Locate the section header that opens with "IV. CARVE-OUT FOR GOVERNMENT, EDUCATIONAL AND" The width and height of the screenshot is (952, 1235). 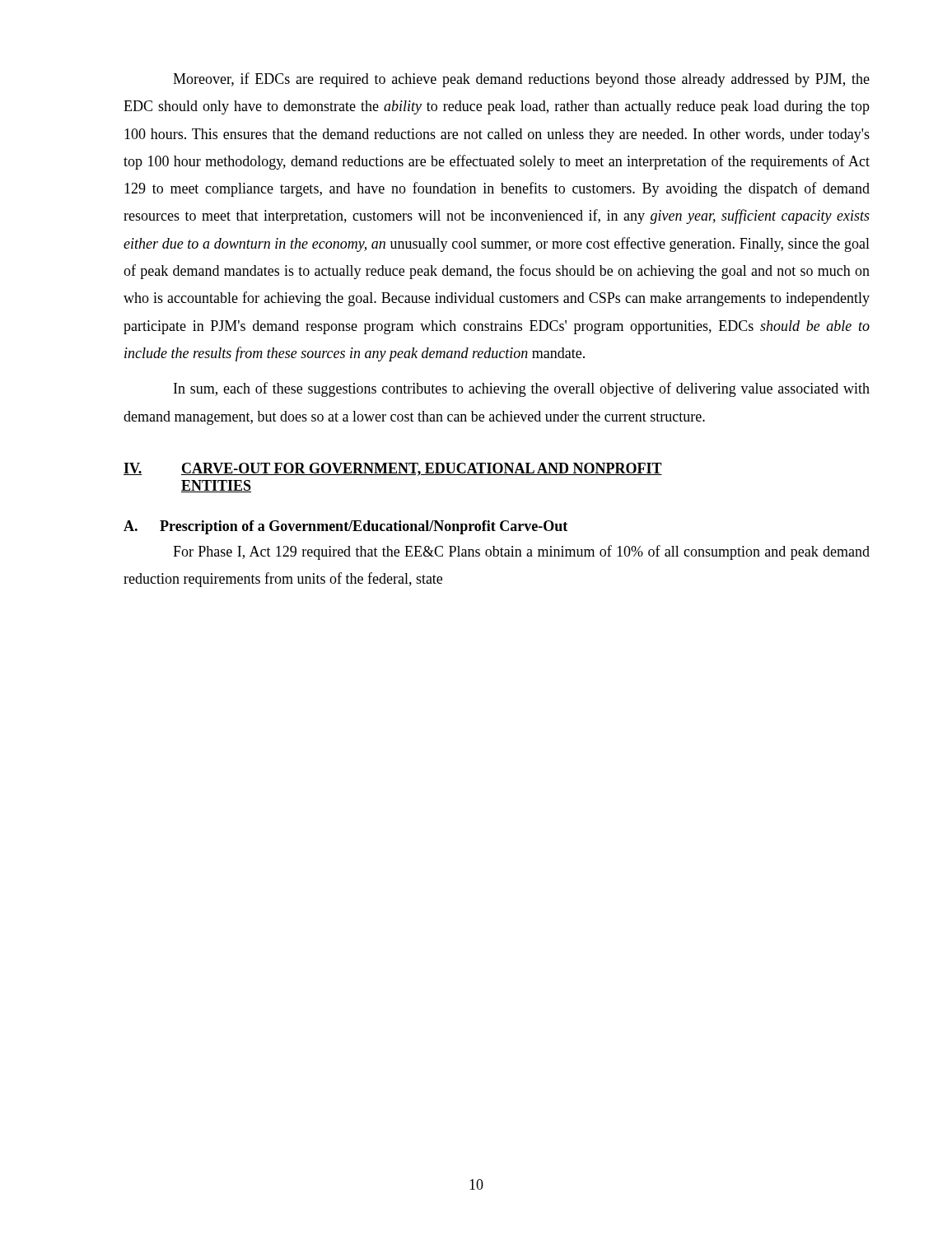point(393,477)
